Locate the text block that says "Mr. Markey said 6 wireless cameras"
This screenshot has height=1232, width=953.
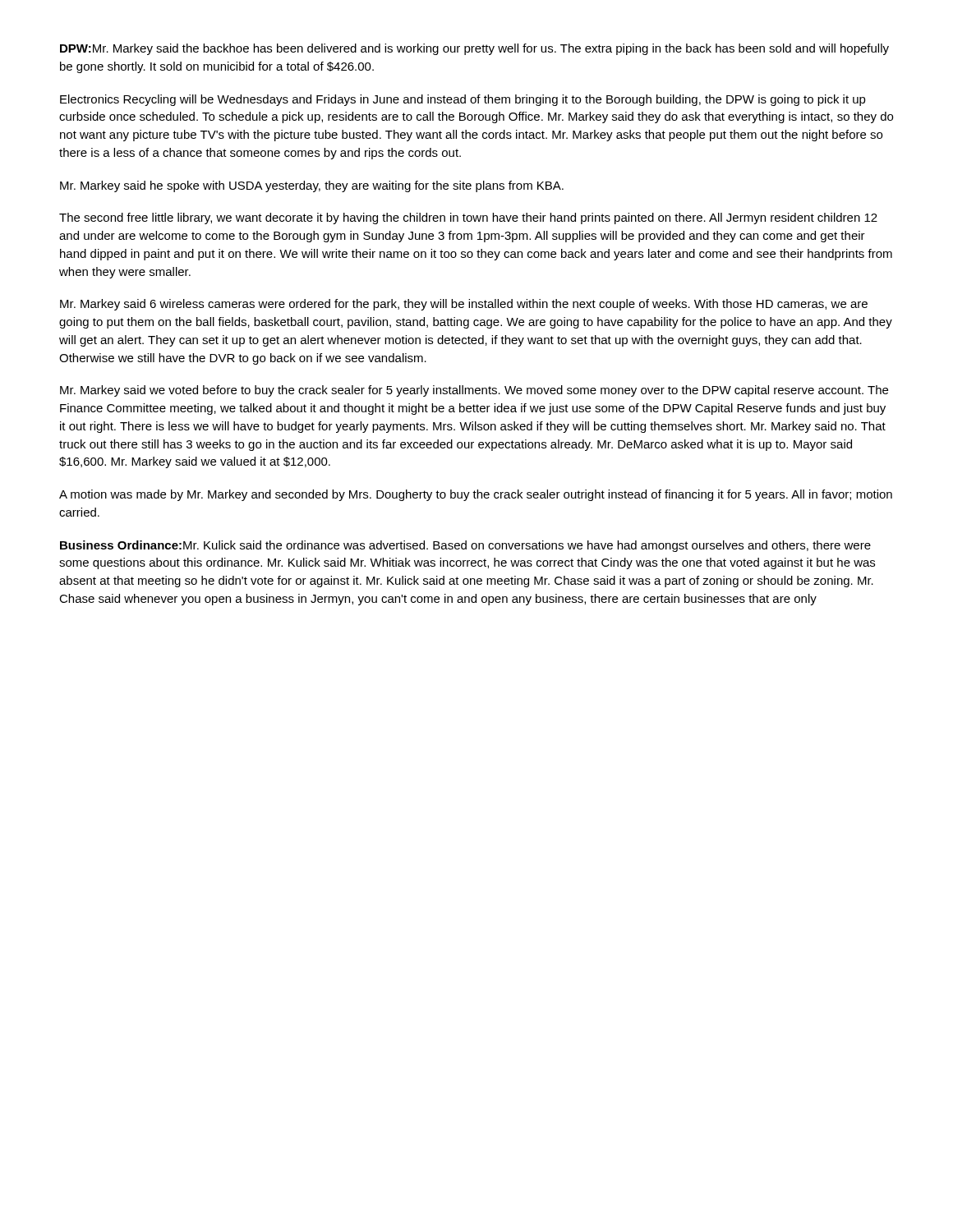point(476,330)
